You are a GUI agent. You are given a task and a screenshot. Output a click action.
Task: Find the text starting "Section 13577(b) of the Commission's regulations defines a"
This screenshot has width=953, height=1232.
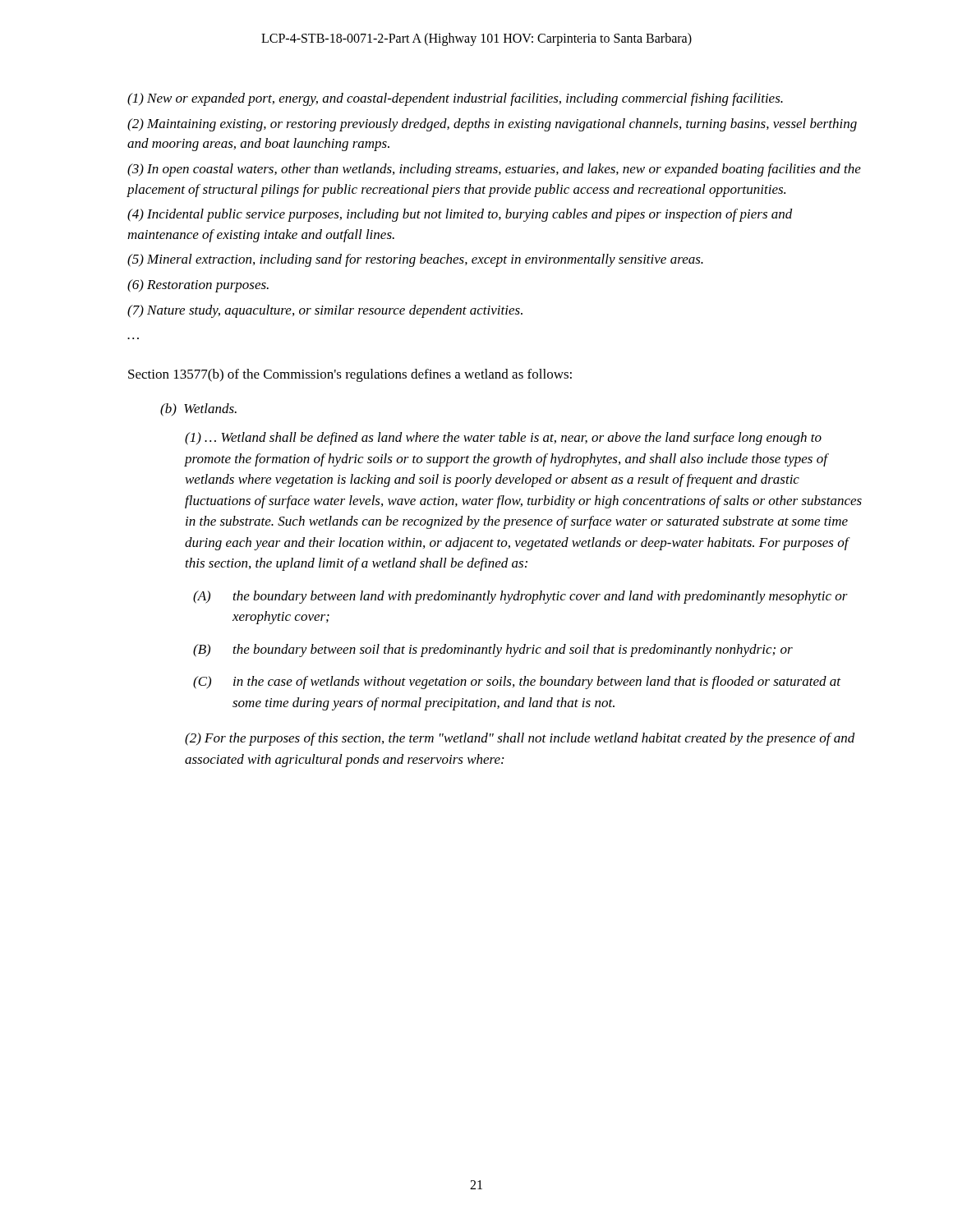point(350,374)
